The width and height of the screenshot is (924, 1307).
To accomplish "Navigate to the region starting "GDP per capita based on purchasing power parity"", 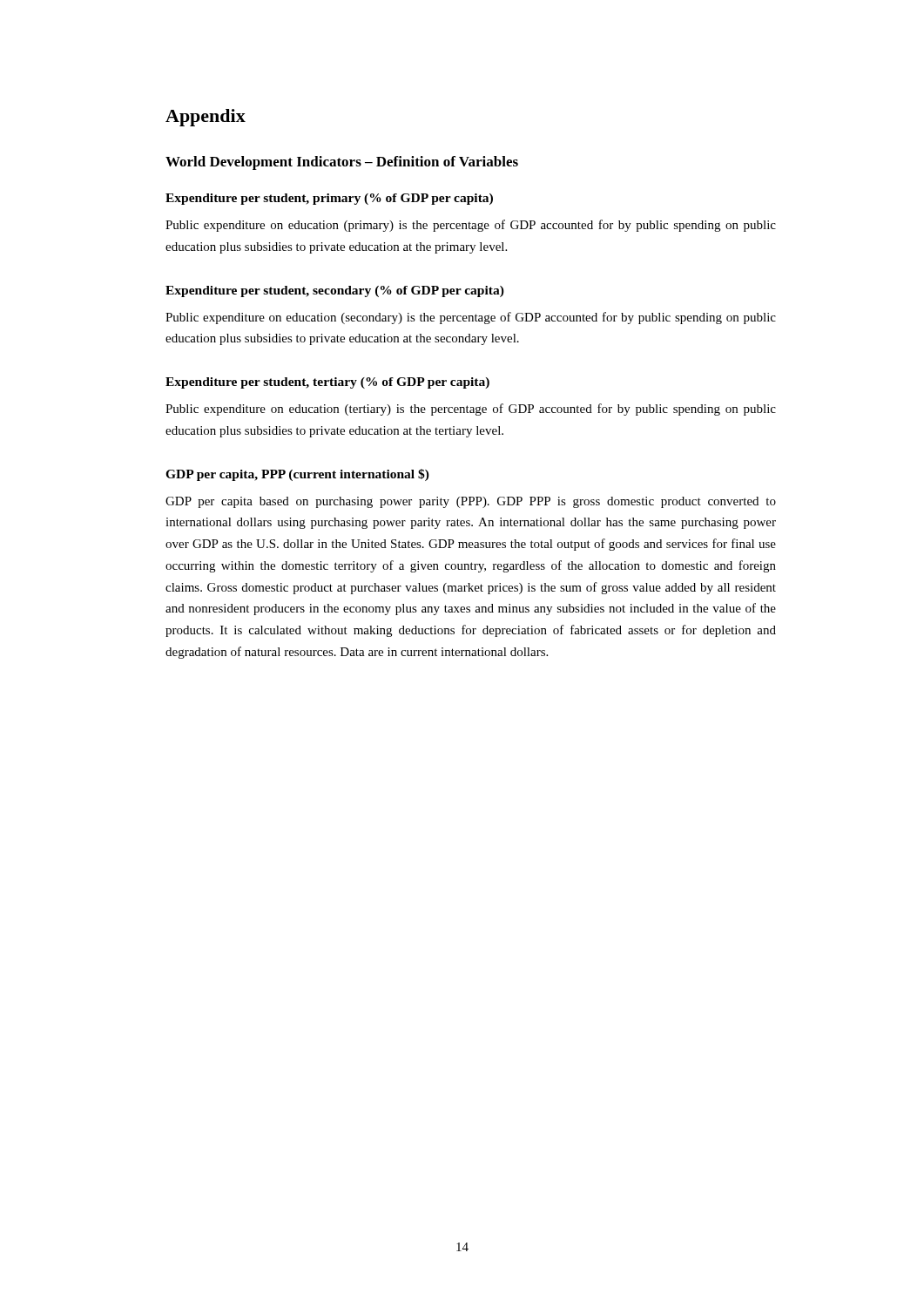I will [x=471, y=576].
